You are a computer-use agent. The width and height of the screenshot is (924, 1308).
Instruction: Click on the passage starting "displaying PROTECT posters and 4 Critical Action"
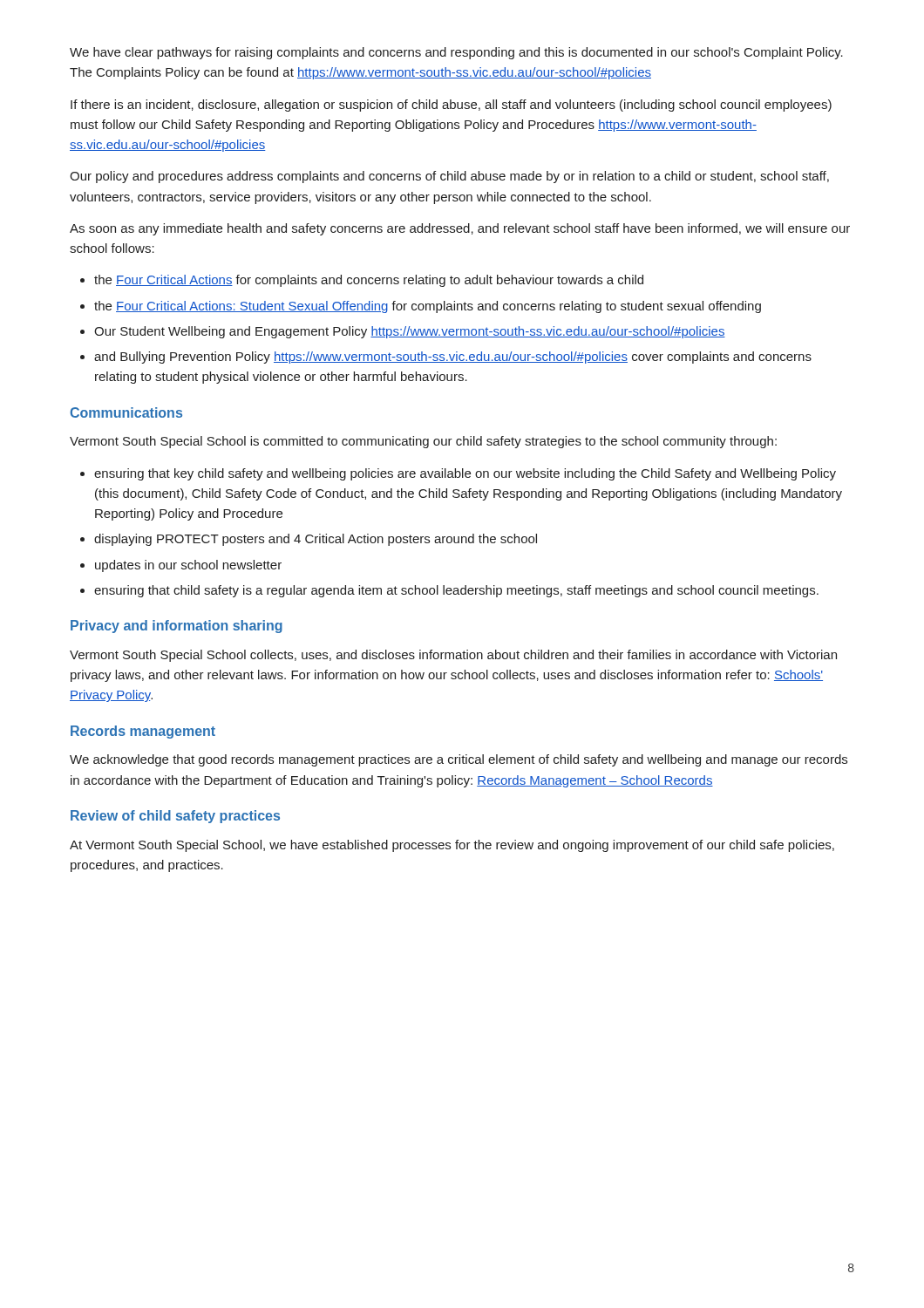pyautogui.click(x=474, y=539)
